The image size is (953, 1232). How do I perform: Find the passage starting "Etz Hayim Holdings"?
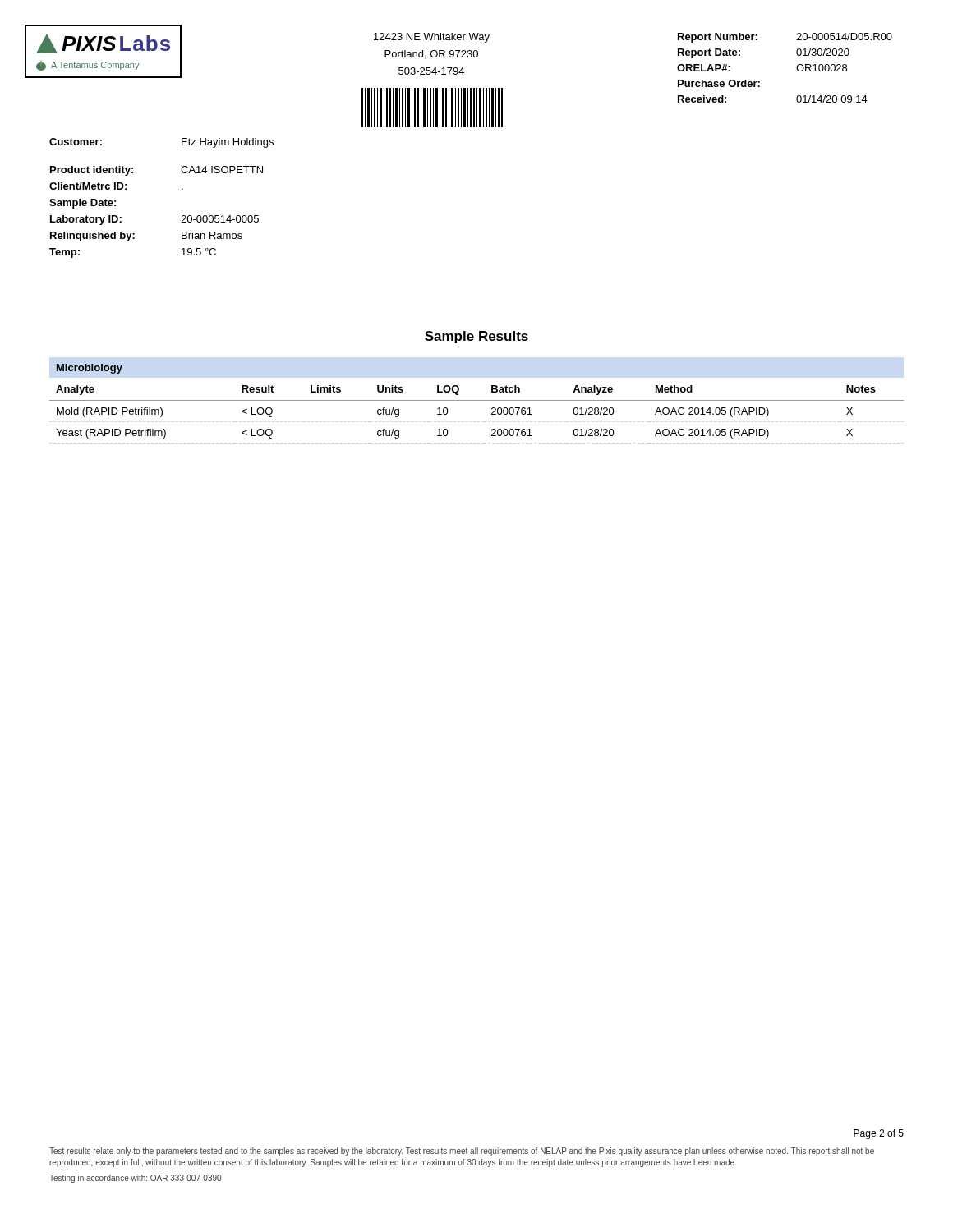click(x=227, y=142)
